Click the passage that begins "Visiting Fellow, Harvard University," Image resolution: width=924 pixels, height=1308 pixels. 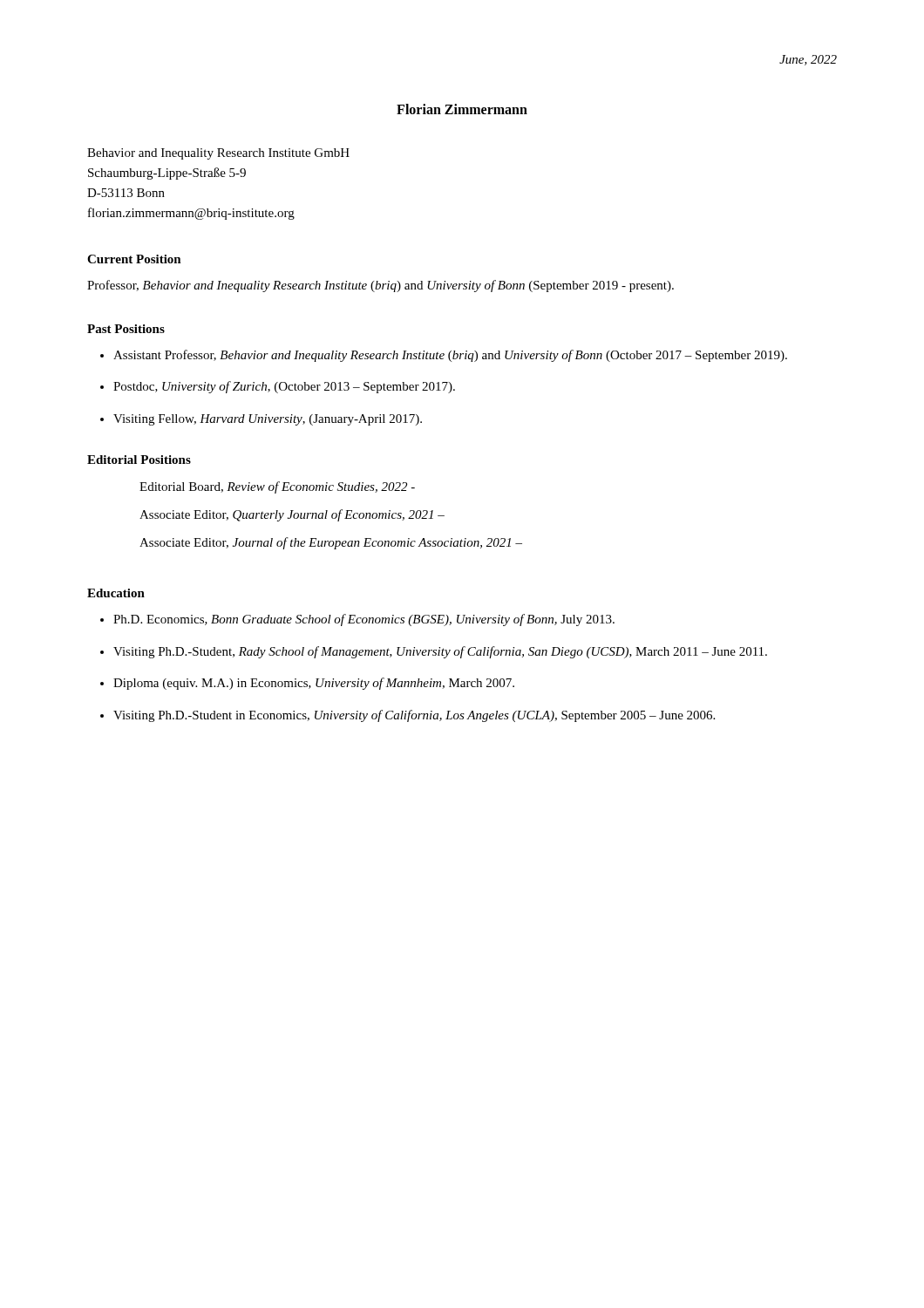click(x=268, y=418)
